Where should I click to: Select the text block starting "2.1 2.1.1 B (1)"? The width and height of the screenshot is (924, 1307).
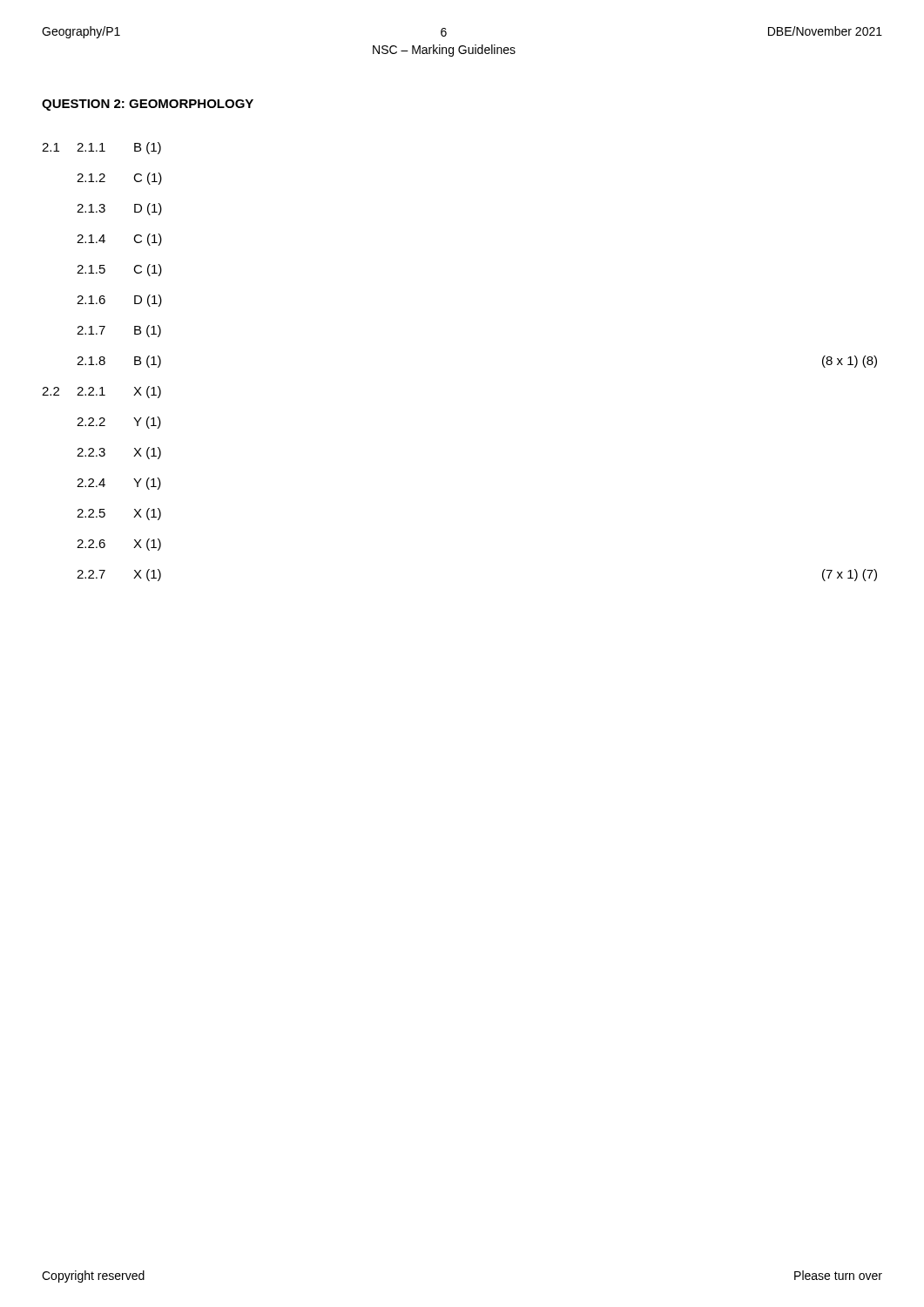pyautogui.click(x=101, y=148)
